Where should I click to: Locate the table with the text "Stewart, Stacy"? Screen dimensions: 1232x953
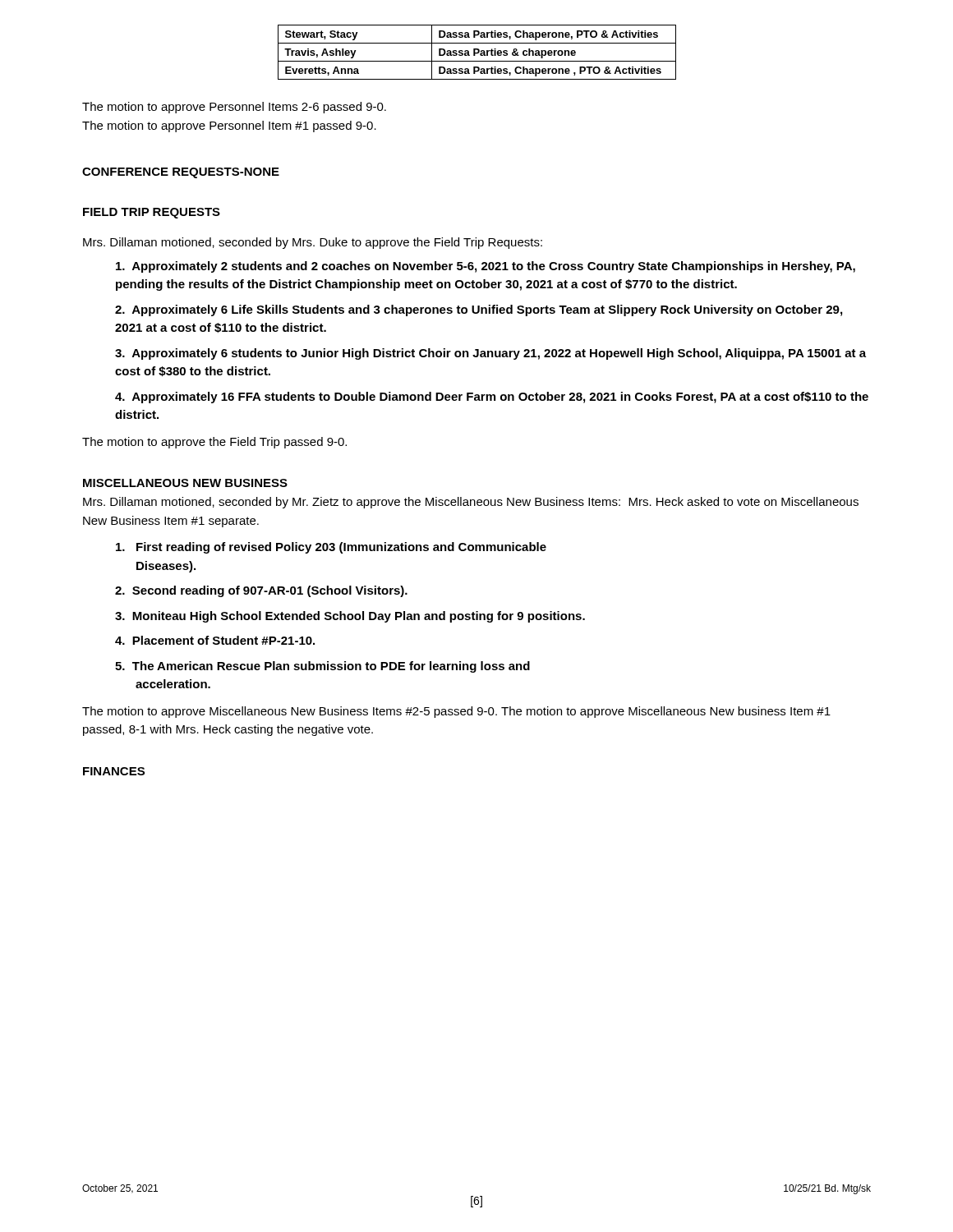[x=476, y=52]
